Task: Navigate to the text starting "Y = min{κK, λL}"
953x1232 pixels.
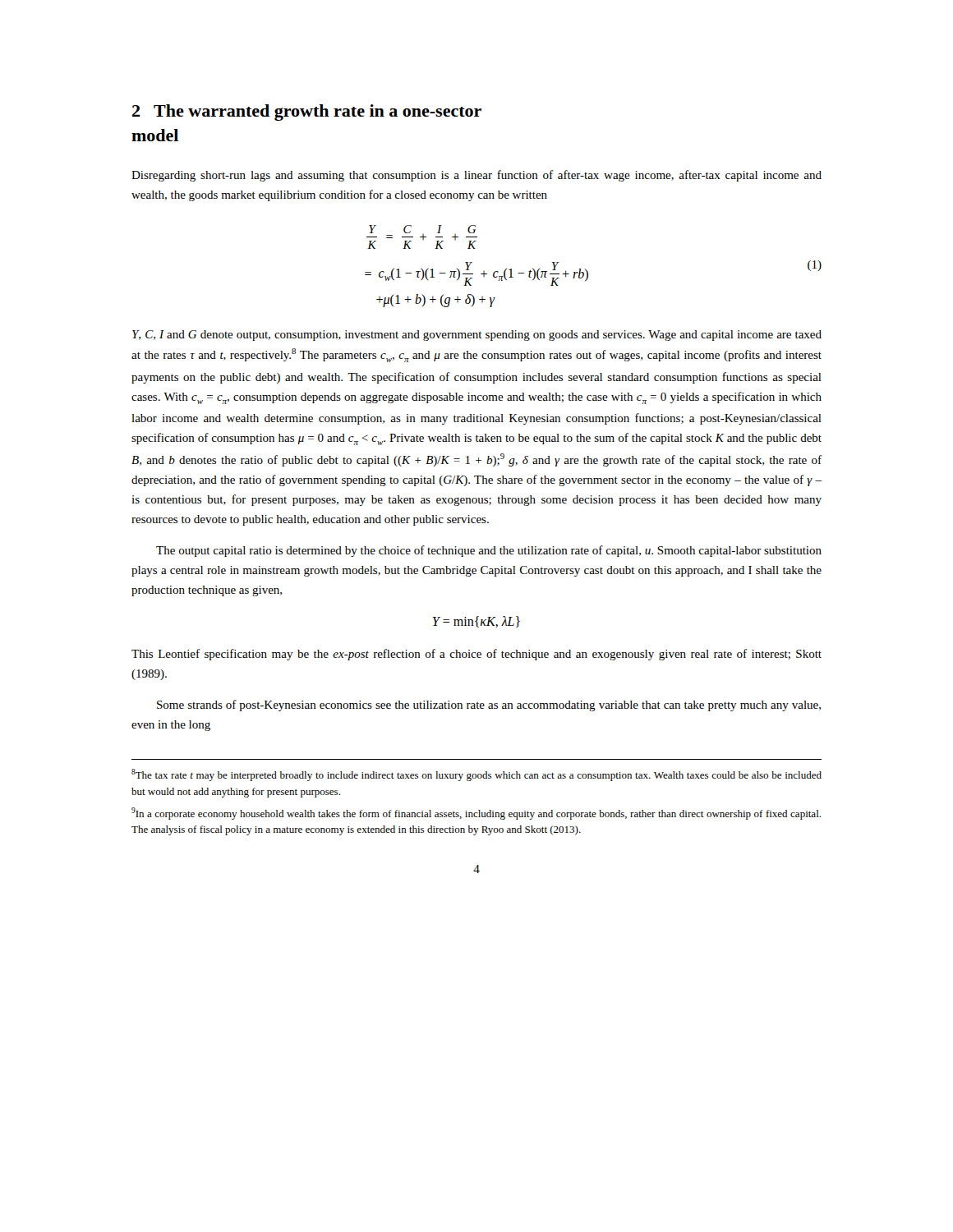Action: click(476, 622)
